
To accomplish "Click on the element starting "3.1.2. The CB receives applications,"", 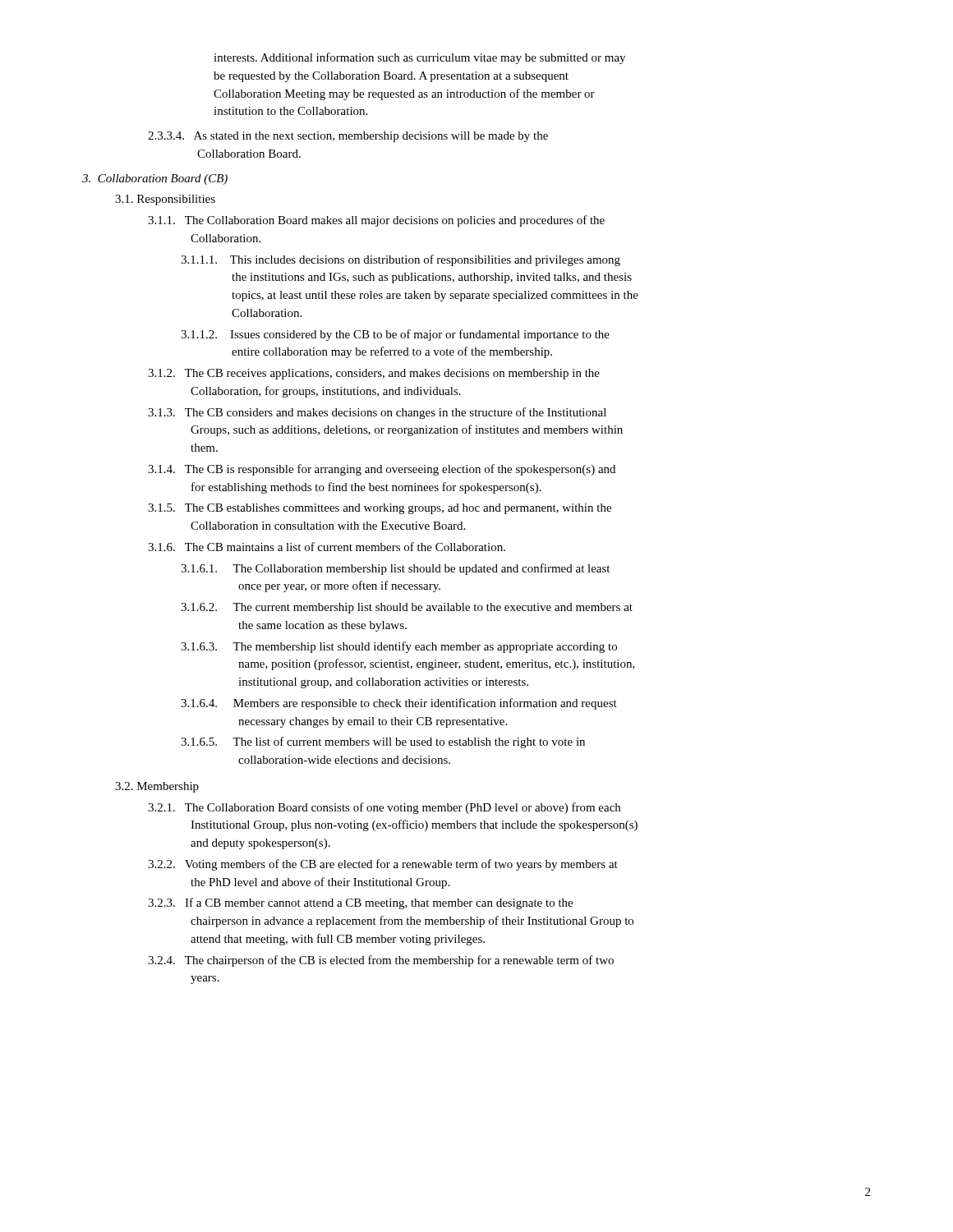I will coord(374,383).
